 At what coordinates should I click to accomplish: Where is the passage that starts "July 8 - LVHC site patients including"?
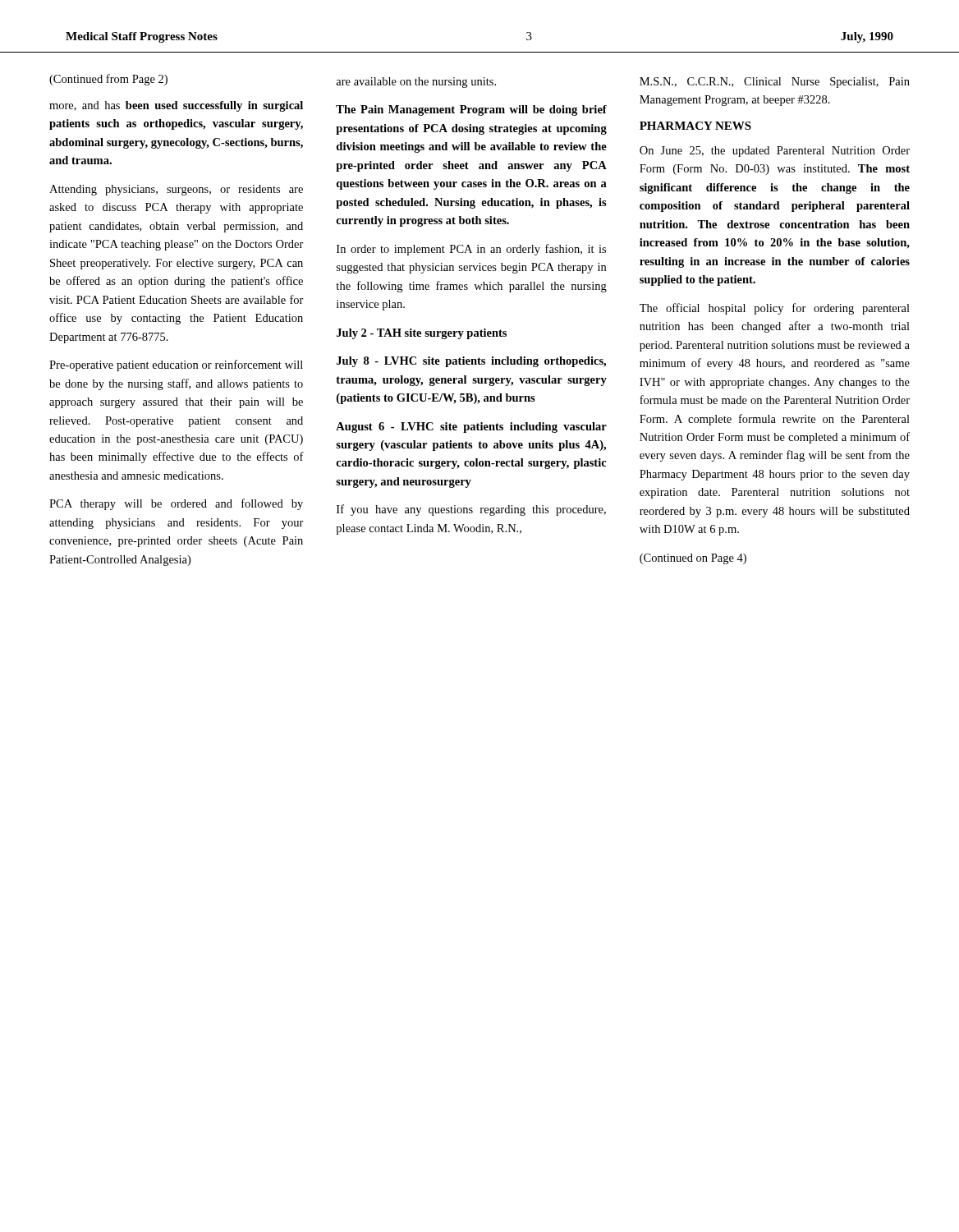[x=471, y=379]
